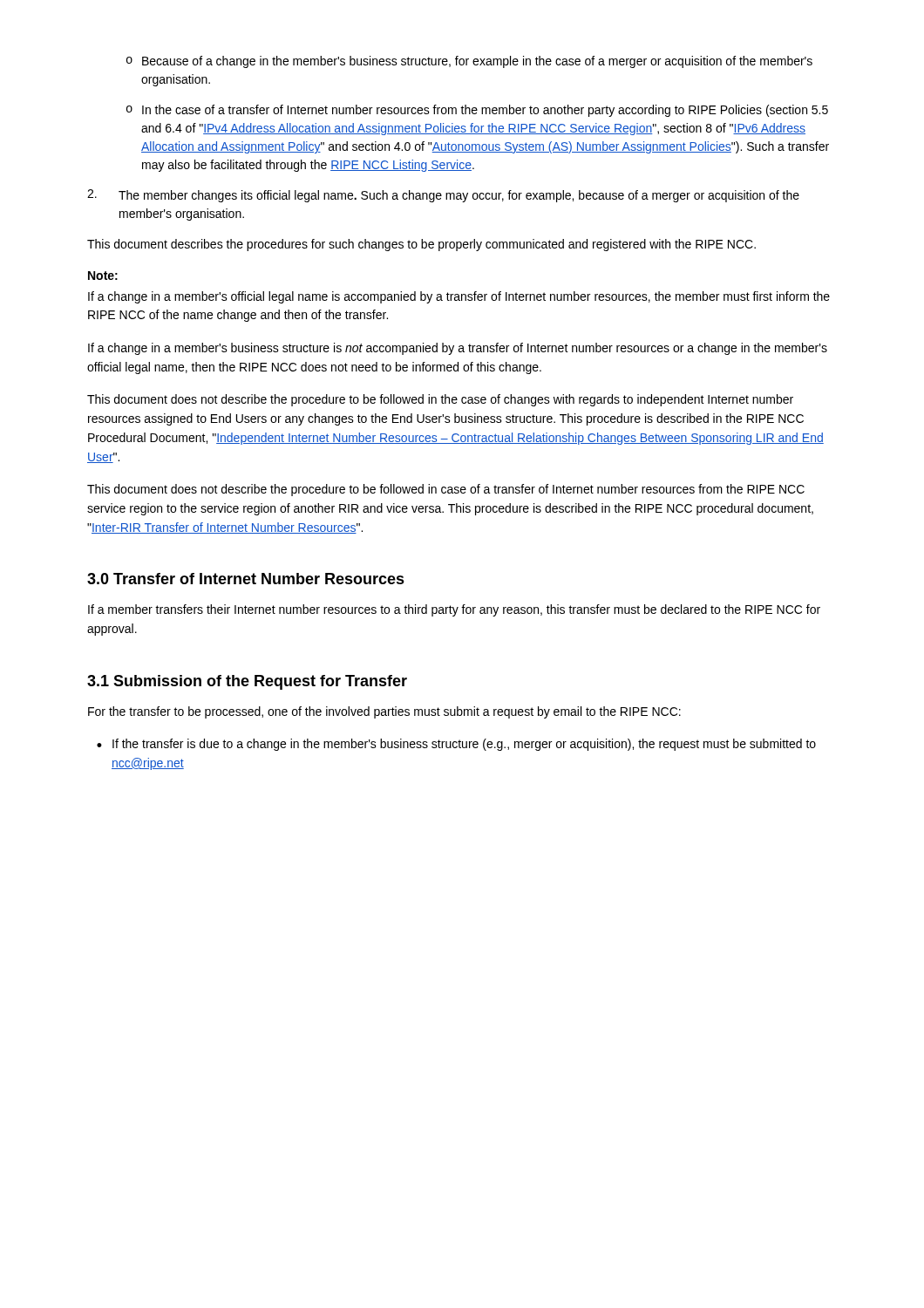Select the section header containing "3.0 Transfer of Internet Number"
The image size is (924, 1308).
246,579
